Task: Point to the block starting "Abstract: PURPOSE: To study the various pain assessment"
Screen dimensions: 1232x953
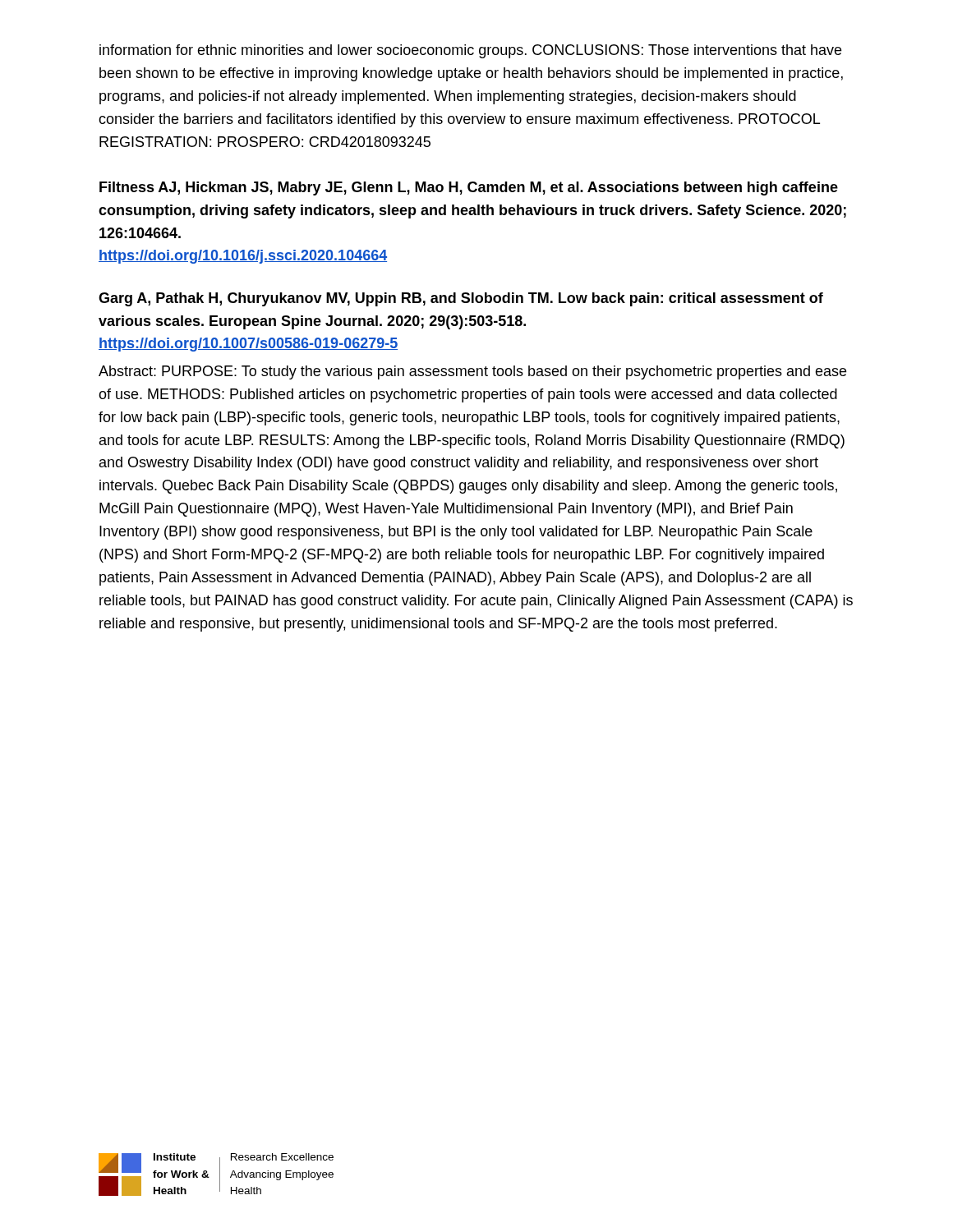Action: click(476, 497)
